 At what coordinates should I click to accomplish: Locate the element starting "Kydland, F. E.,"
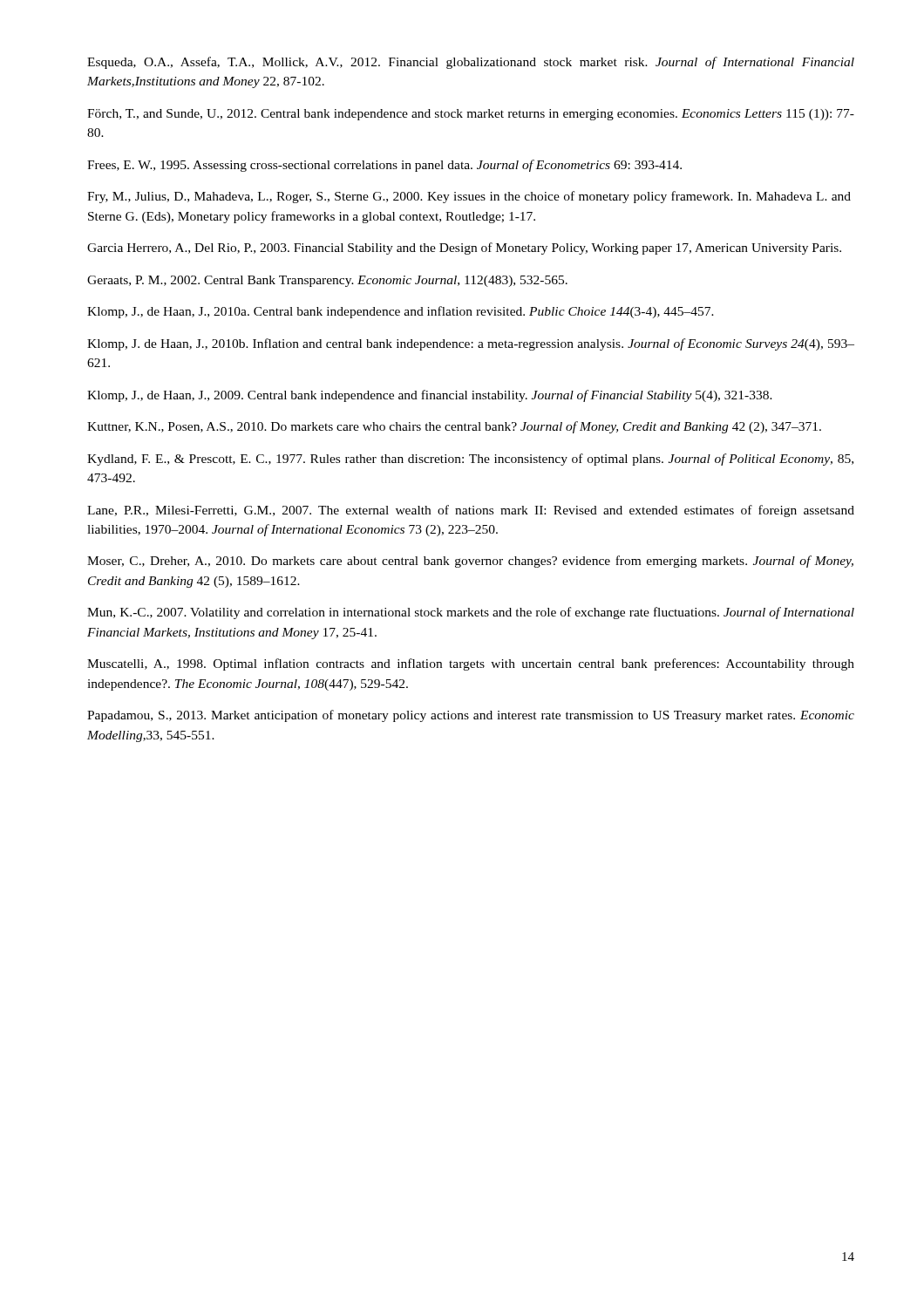pyautogui.click(x=471, y=468)
